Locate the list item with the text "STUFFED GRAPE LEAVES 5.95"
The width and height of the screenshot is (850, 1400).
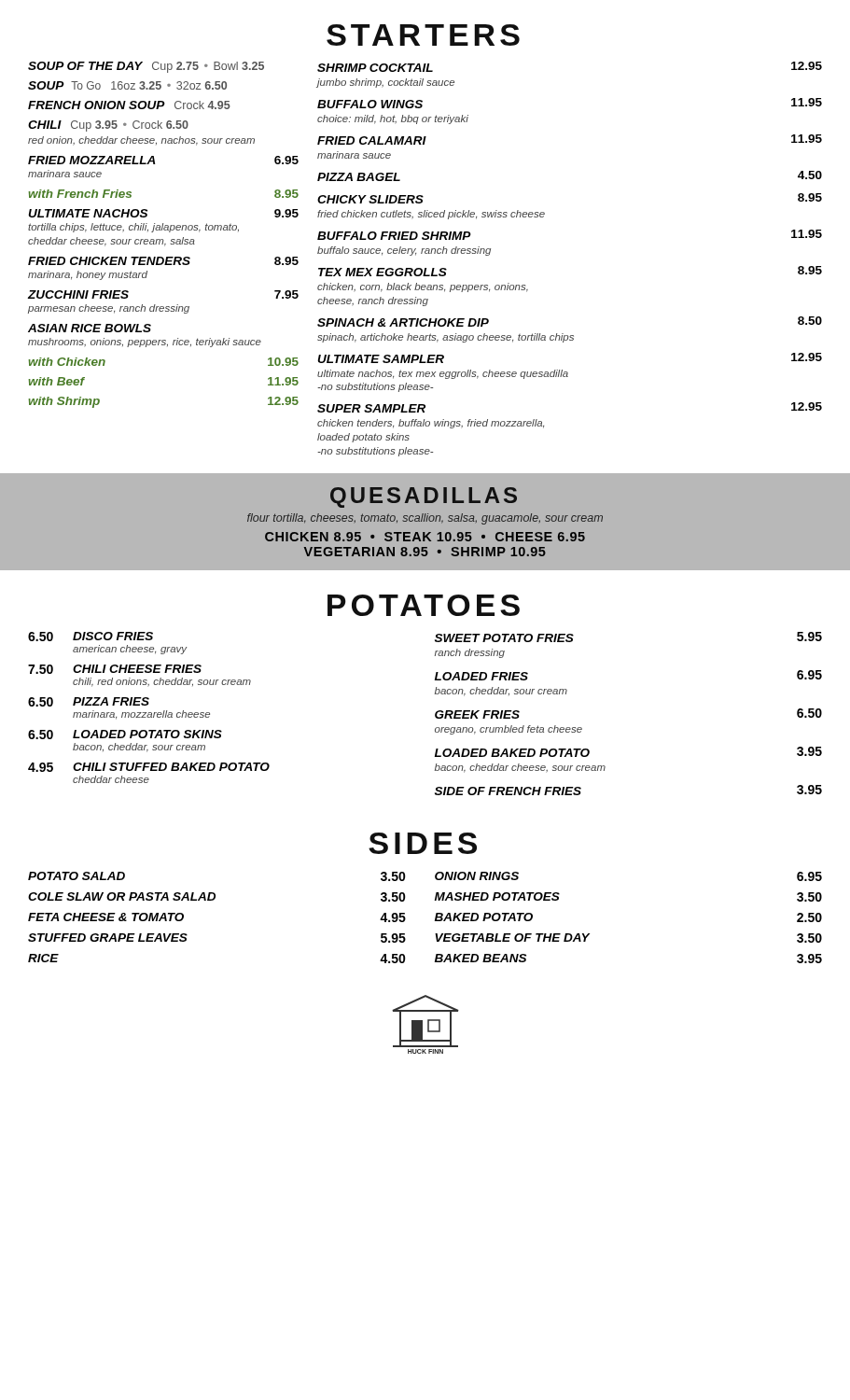[108, 937]
